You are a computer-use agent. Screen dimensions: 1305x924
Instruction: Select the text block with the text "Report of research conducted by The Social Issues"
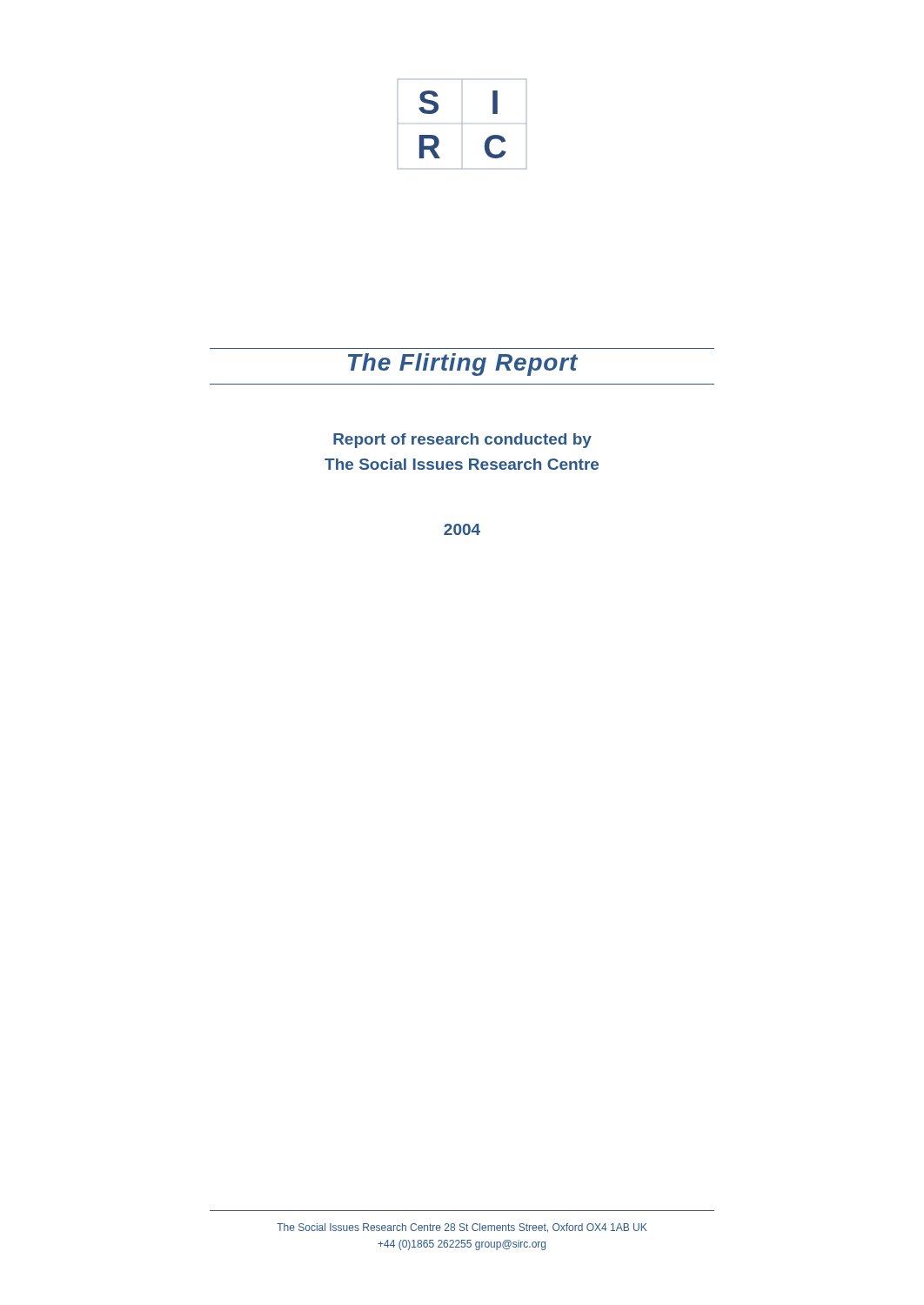[462, 452]
